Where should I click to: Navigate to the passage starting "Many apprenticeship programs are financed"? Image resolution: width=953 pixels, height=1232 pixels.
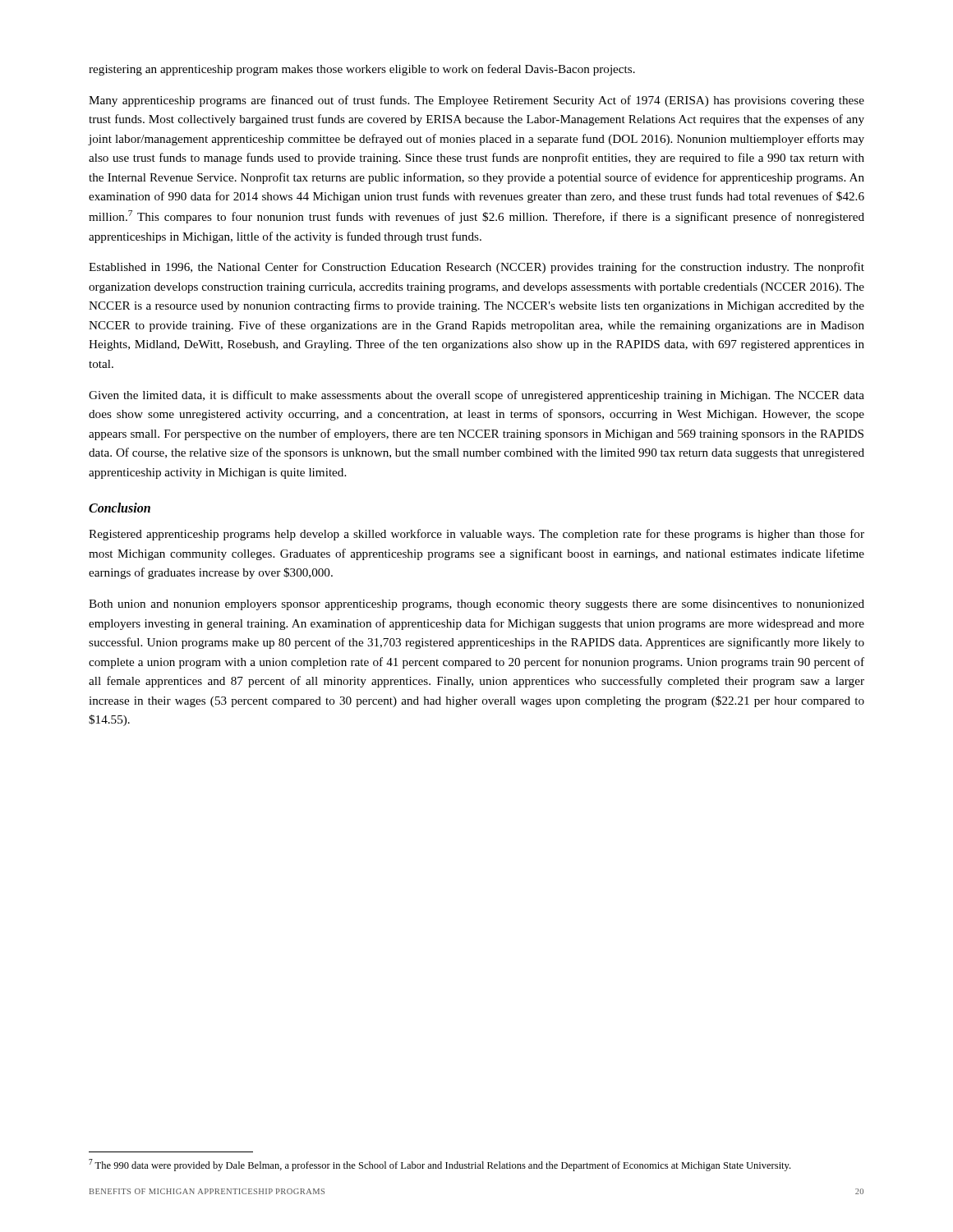(476, 168)
